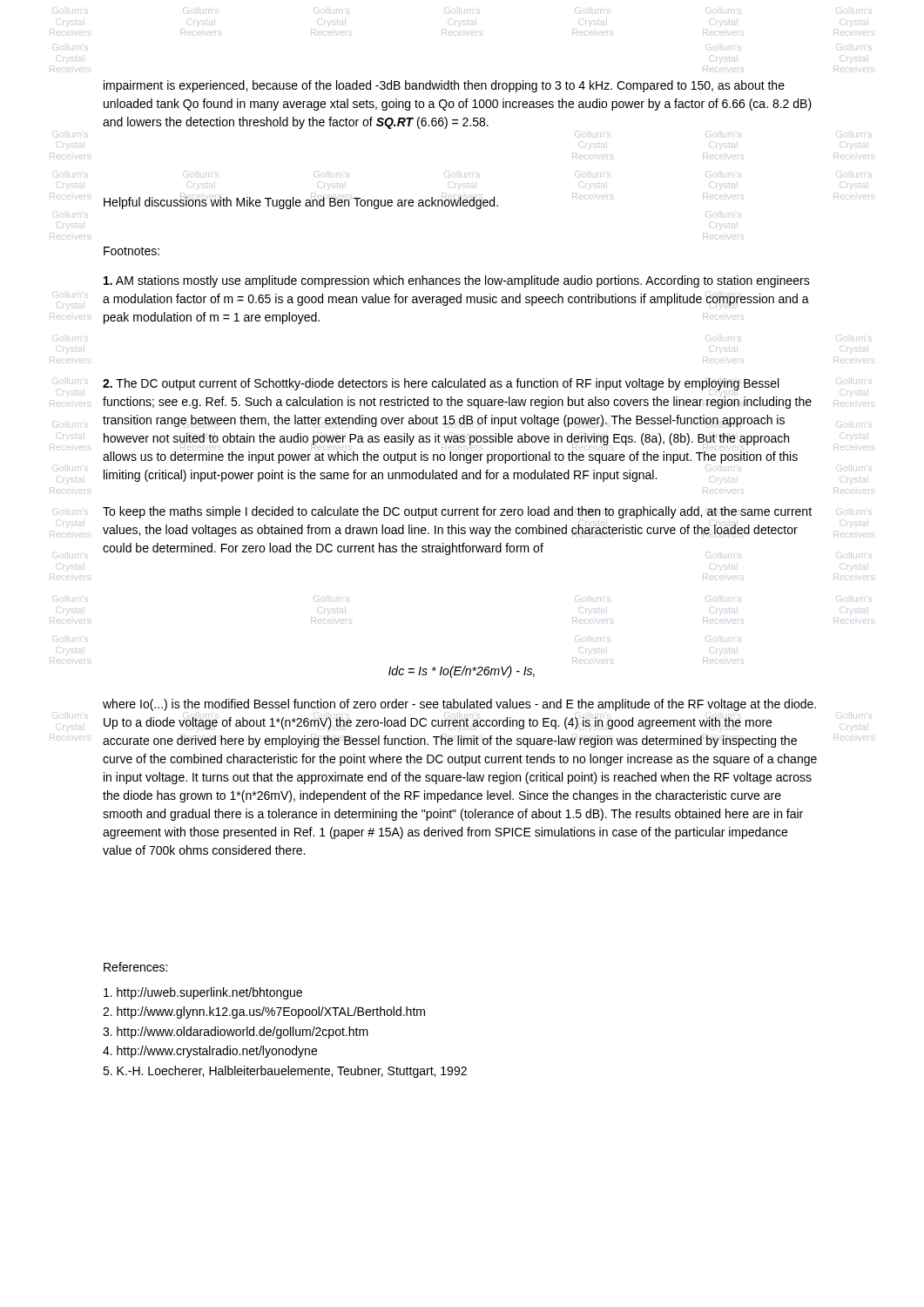Click on the list item containing "5. K.-H. Loecherer, Halbleiterbauelemente, Teubner, Stuttgart,"

pyautogui.click(x=285, y=1070)
